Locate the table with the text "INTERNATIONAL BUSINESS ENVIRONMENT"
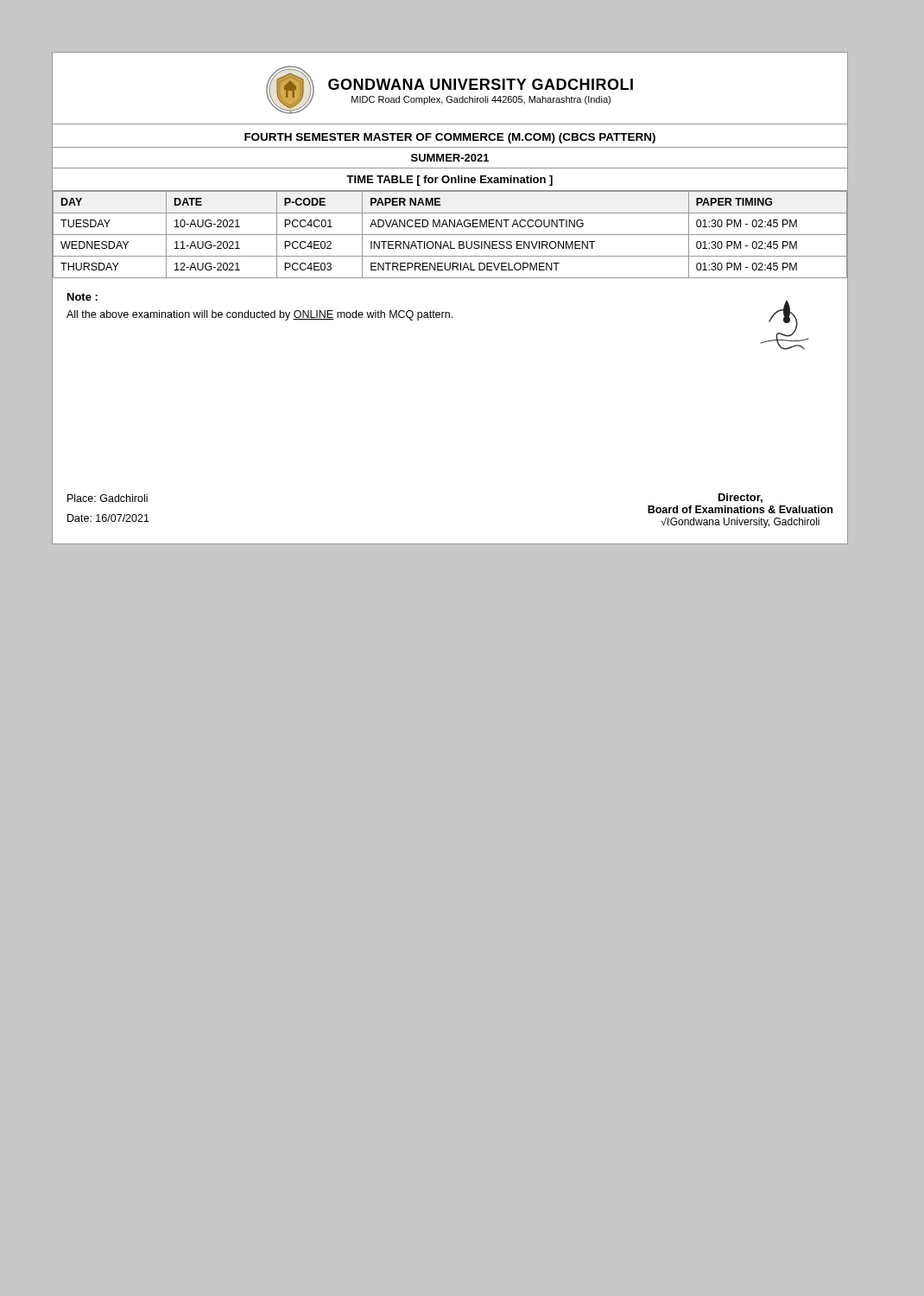 tap(450, 235)
